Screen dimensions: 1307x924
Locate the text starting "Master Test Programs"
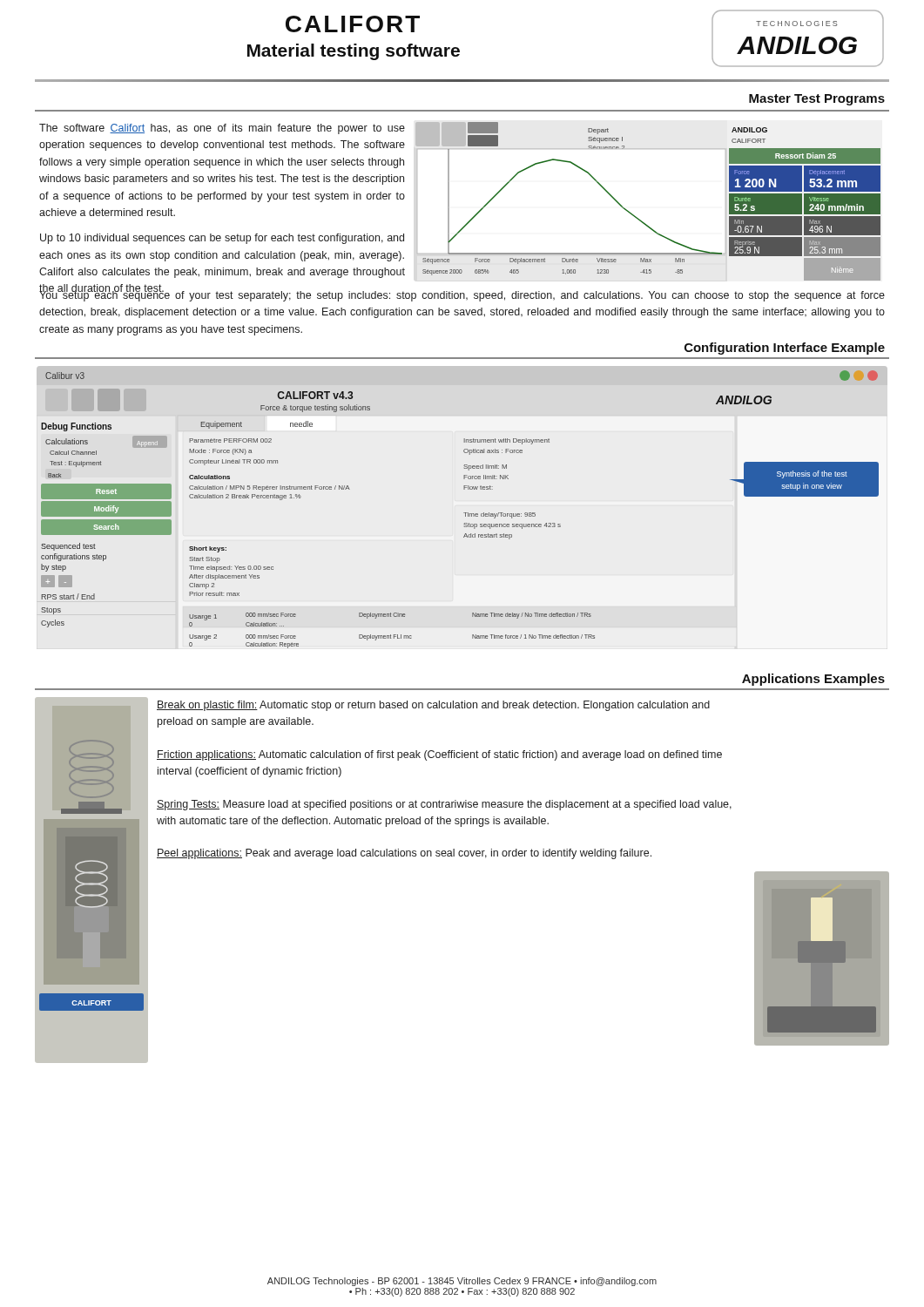817,98
